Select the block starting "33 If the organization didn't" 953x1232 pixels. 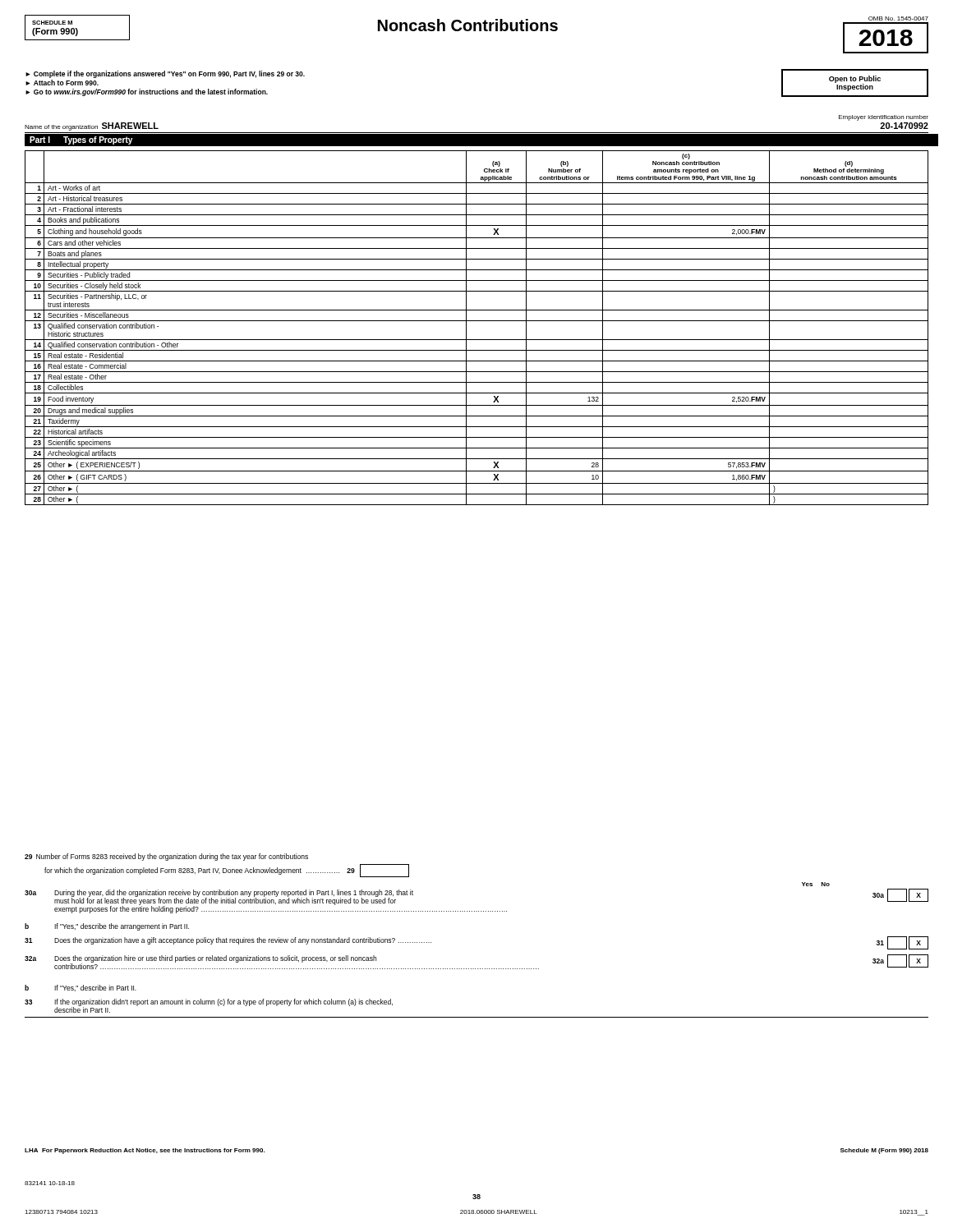coord(476,1008)
